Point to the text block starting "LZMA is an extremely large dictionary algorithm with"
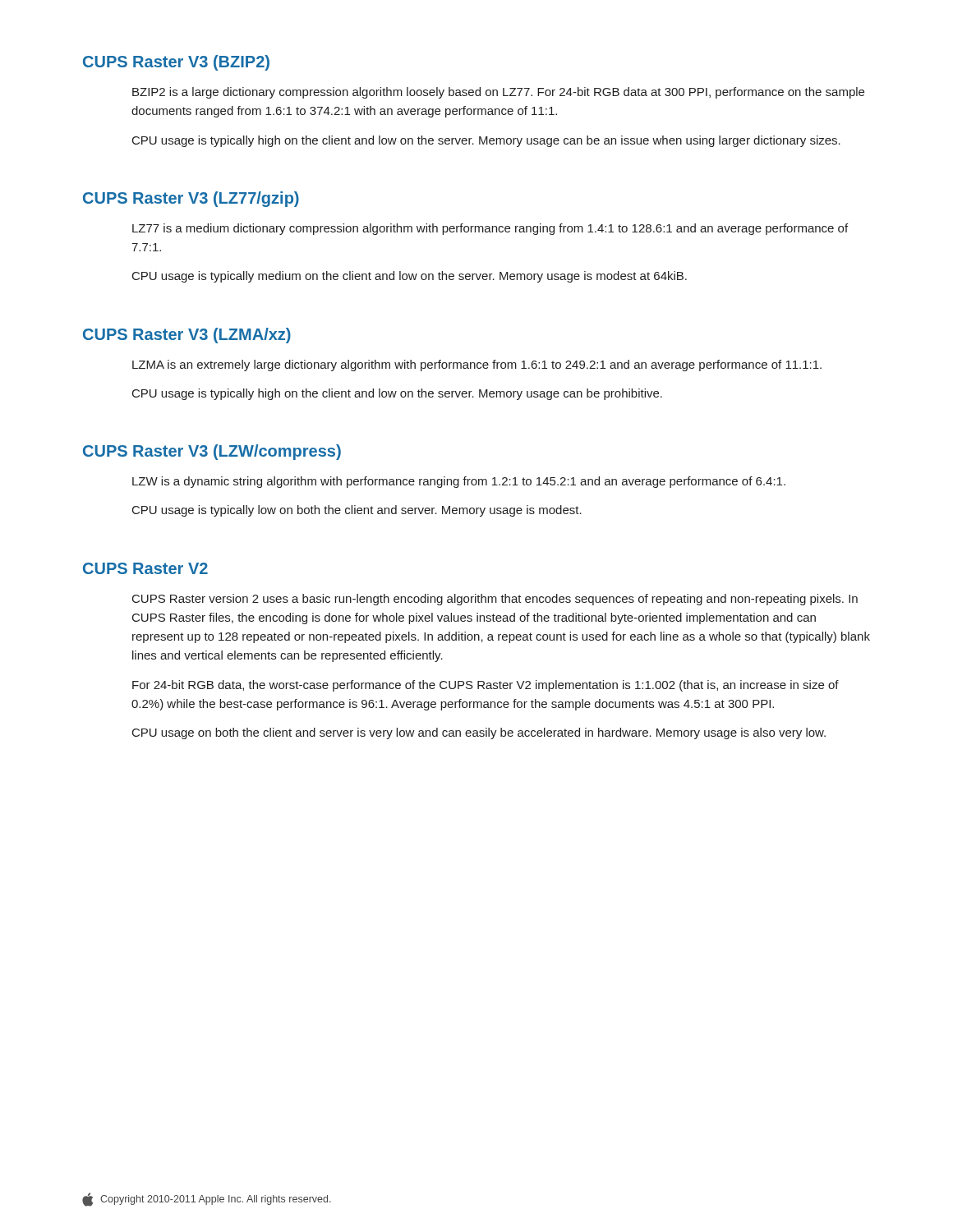 pyautogui.click(x=501, y=364)
